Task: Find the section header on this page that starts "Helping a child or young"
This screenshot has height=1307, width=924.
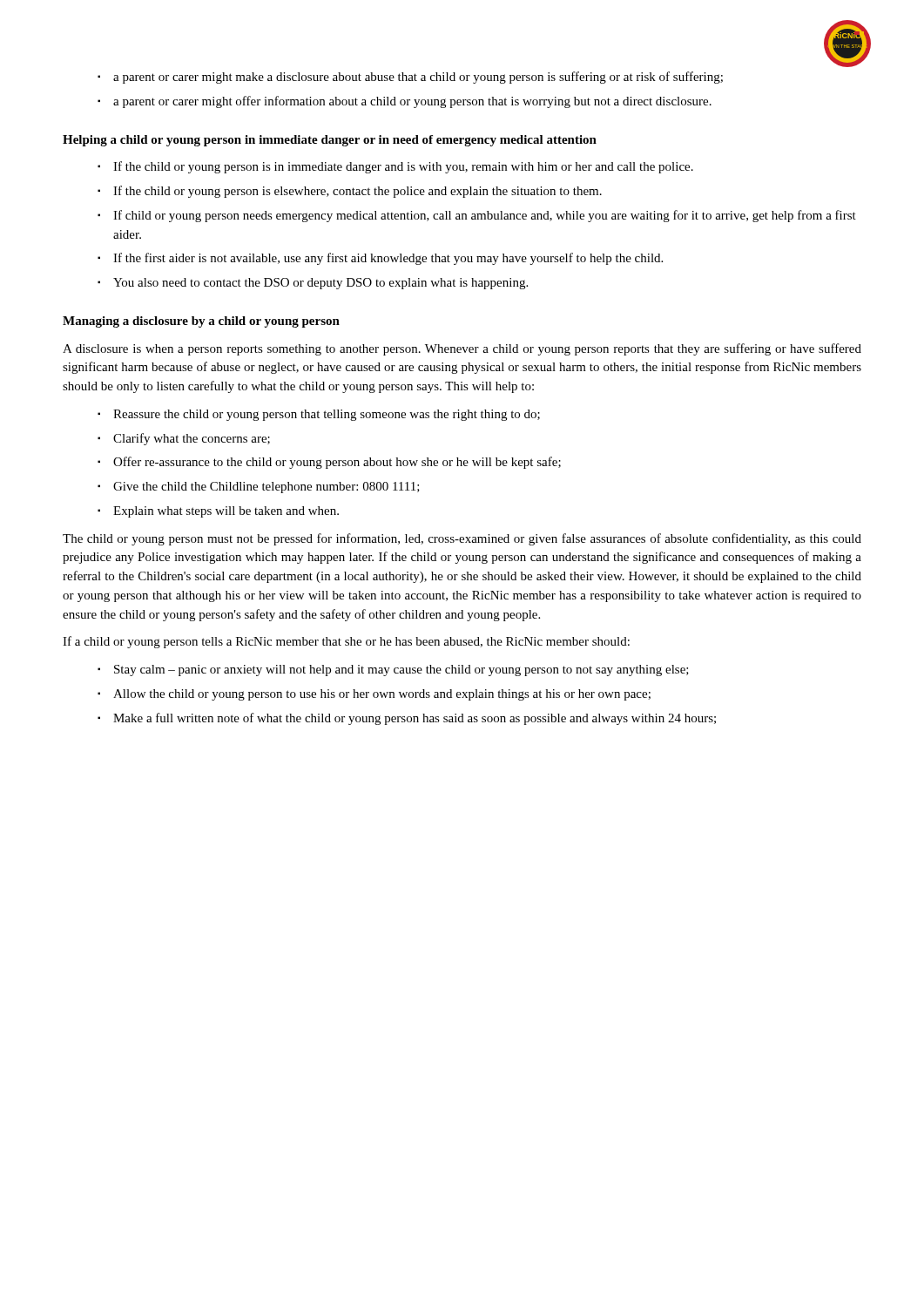Action: tap(330, 139)
